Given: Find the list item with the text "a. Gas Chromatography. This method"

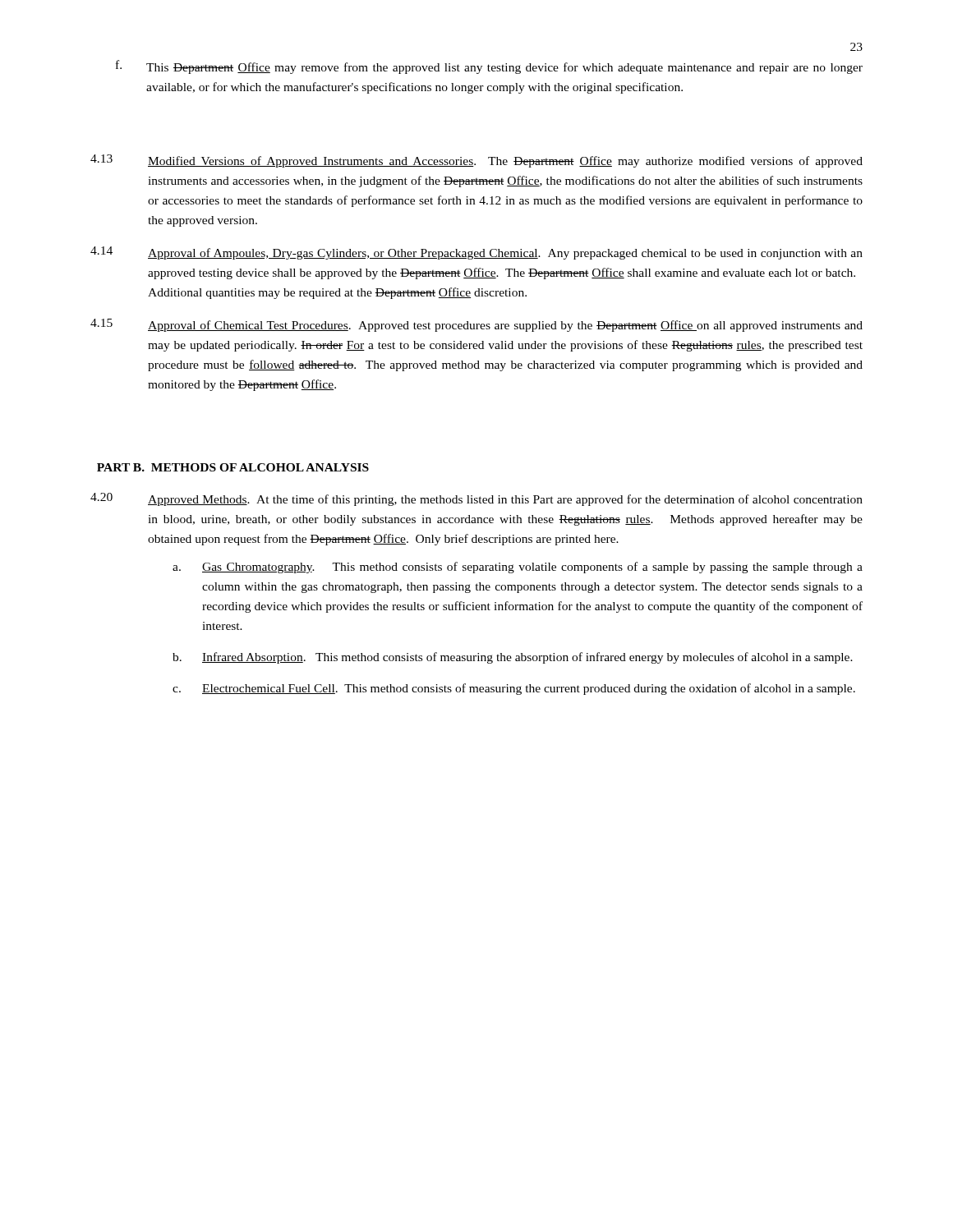Looking at the screenshot, I should pyautogui.click(x=518, y=597).
